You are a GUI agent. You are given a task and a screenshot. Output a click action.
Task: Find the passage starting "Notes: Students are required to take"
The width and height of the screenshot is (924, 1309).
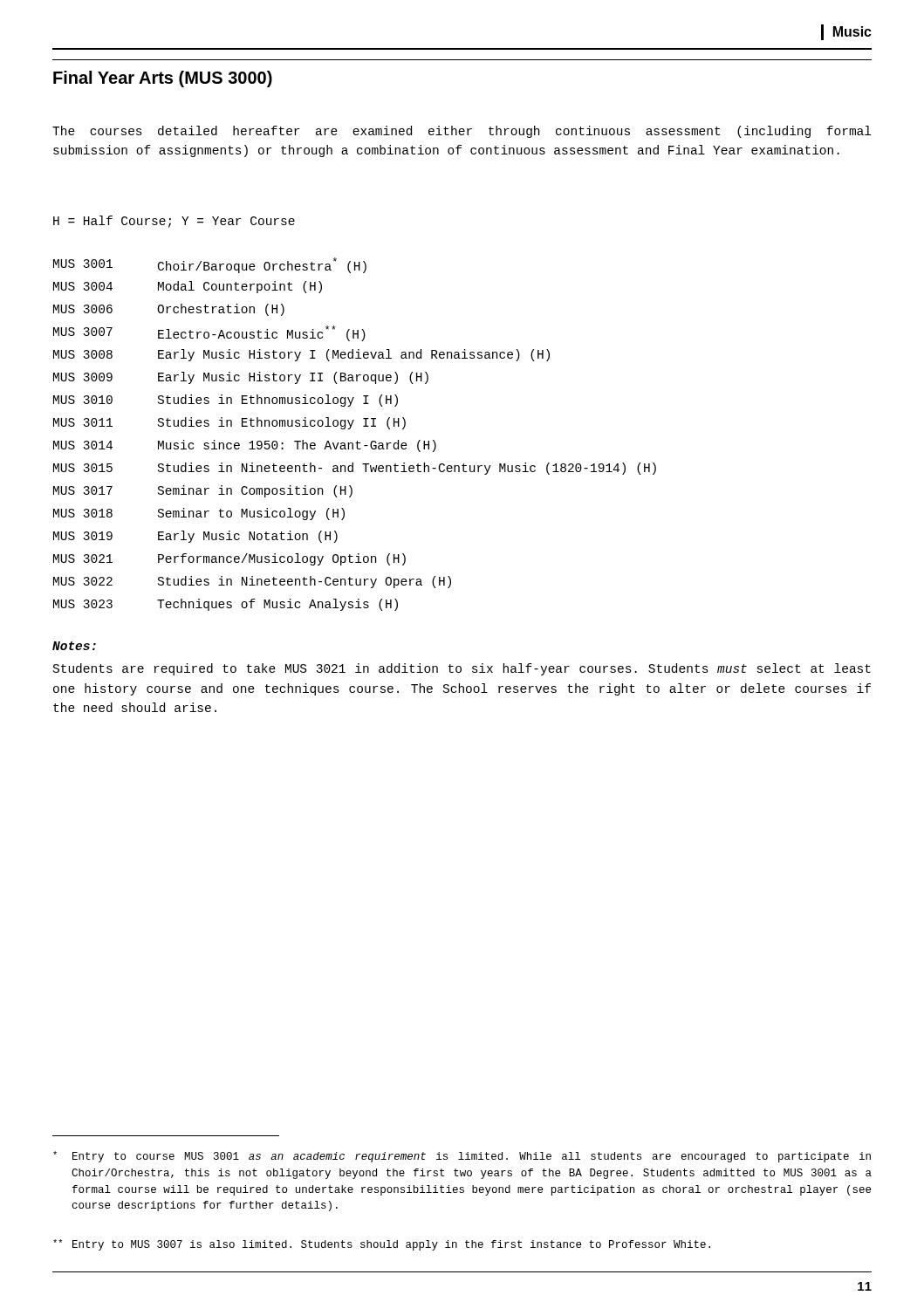(x=462, y=676)
